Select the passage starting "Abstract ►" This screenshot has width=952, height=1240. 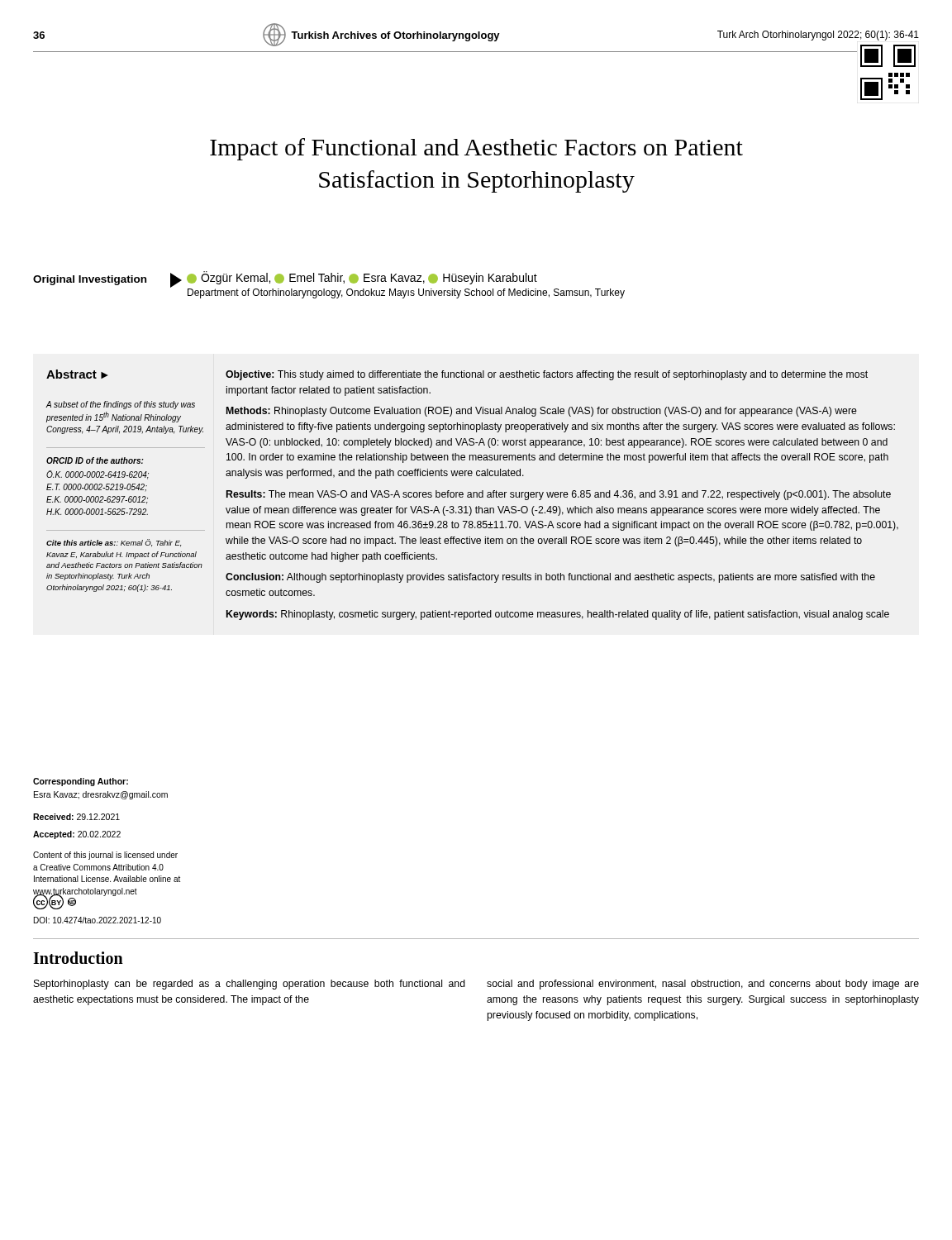[x=78, y=374]
